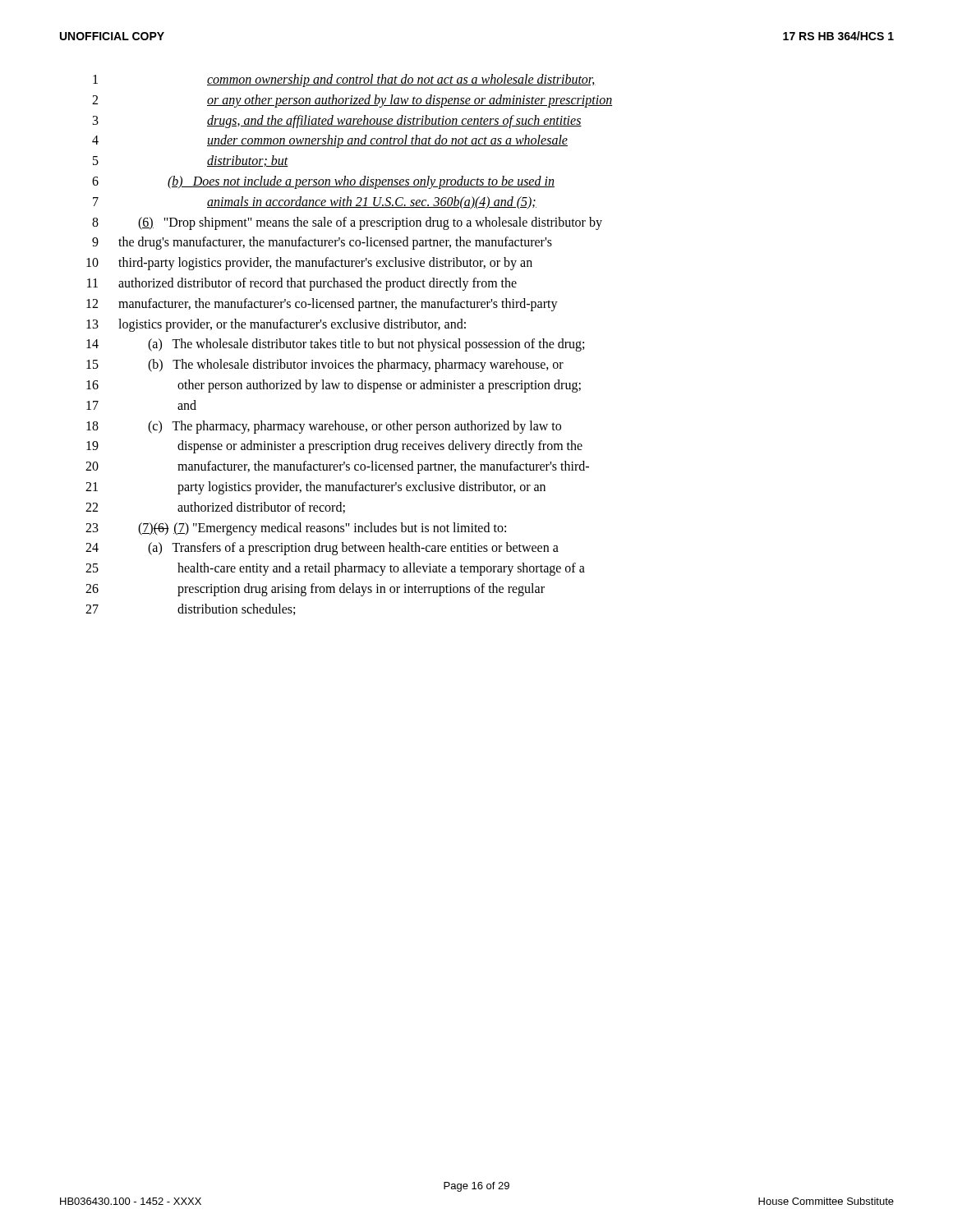Point to "5 distributor; but"
This screenshot has height=1232, width=953.
tap(97, 161)
